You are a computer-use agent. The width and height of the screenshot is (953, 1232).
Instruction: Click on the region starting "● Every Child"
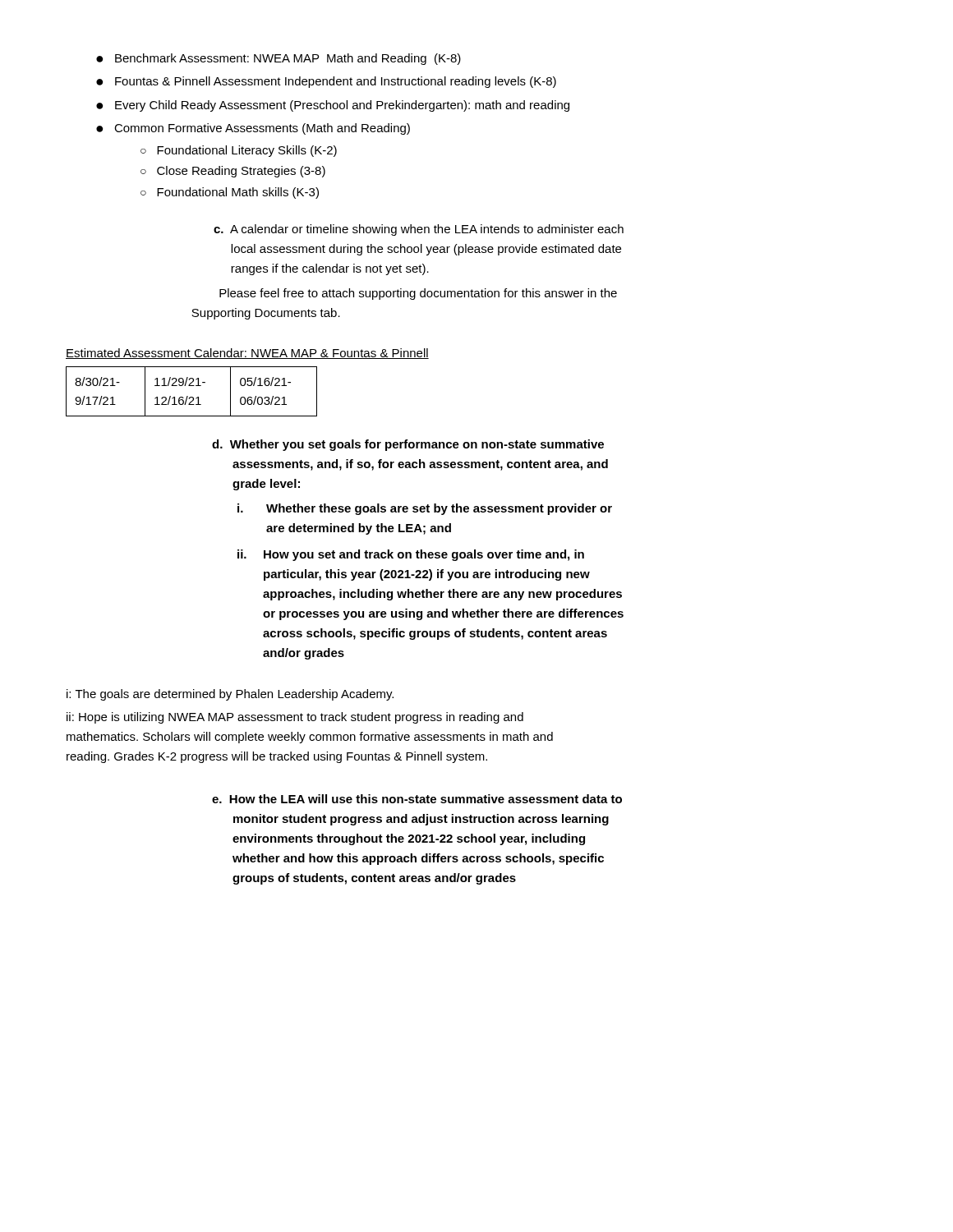[333, 106]
